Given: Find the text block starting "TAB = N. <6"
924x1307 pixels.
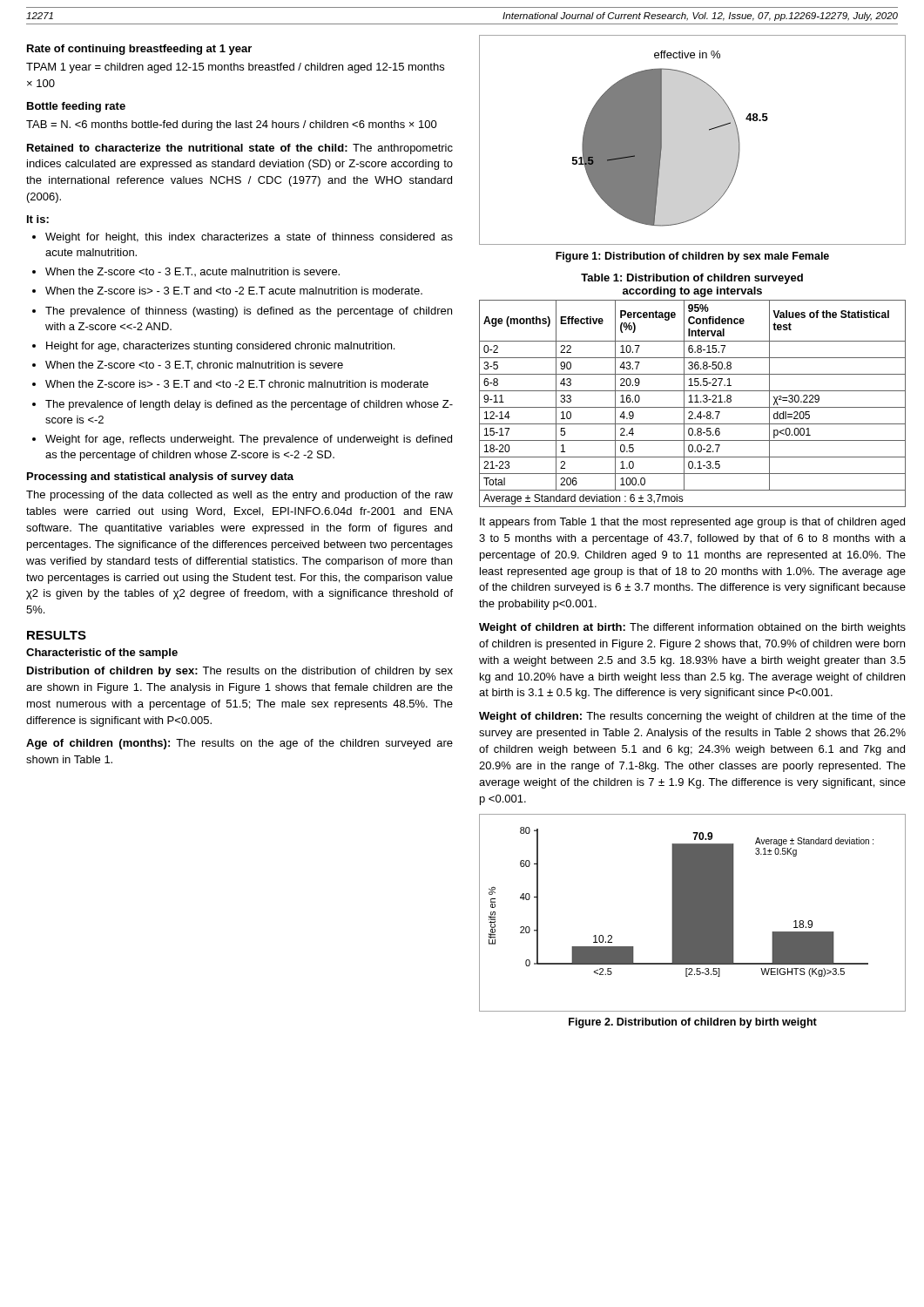Looking at the screenshot, I should click(x=232, y=124).
